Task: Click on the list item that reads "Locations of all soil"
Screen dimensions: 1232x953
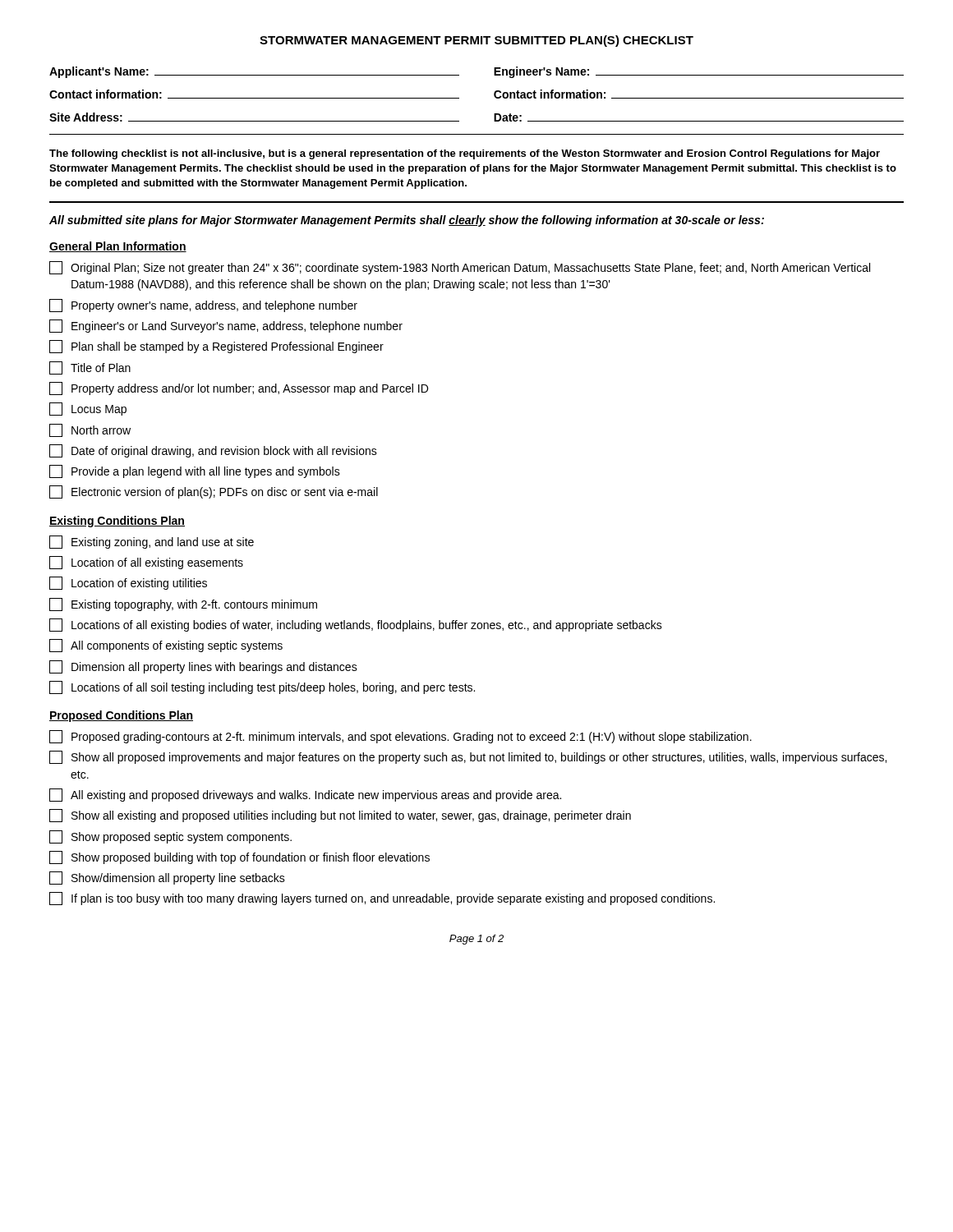Action: pyautogui.click(x=476, y=687)
